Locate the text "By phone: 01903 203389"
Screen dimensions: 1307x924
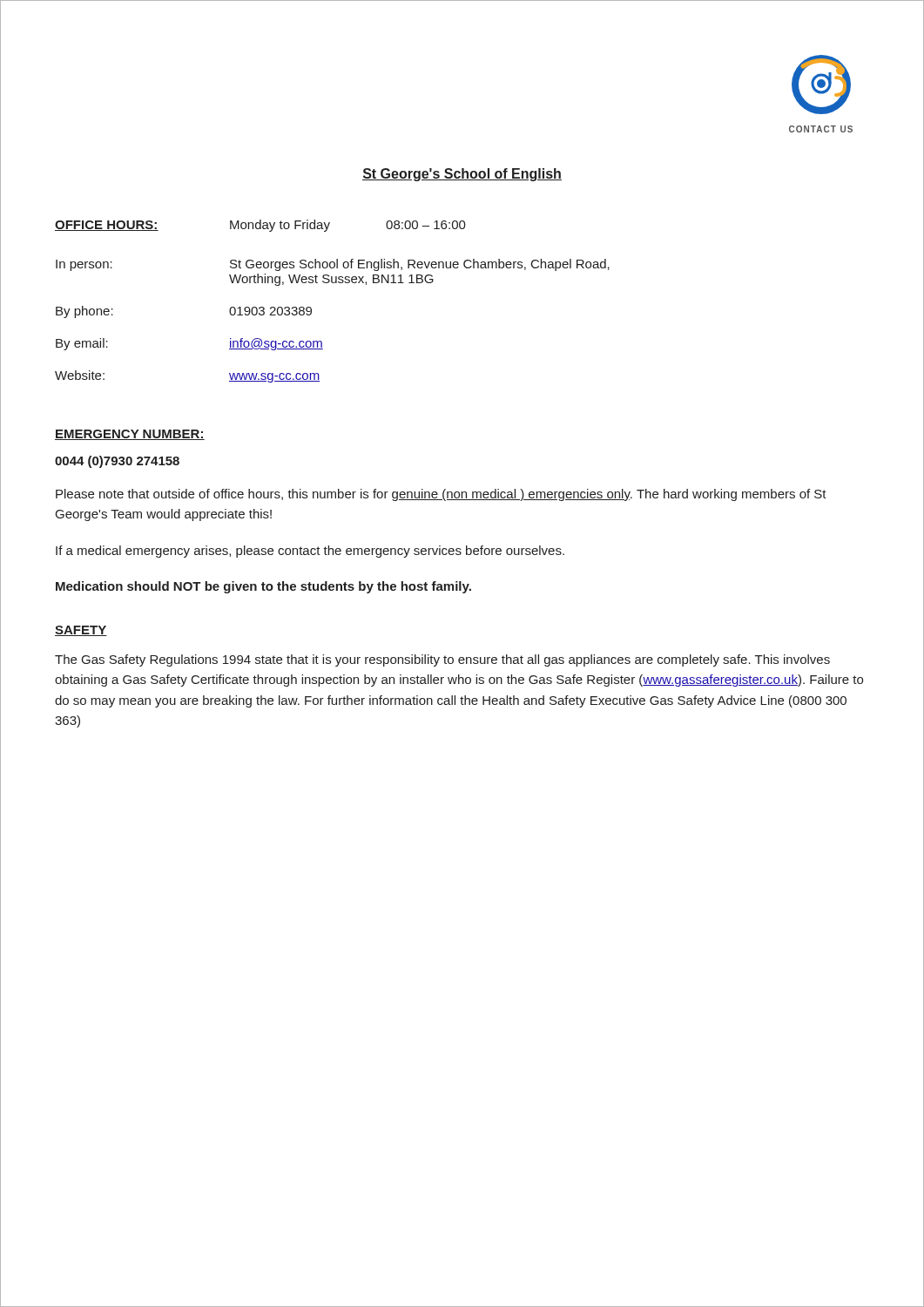83,312
